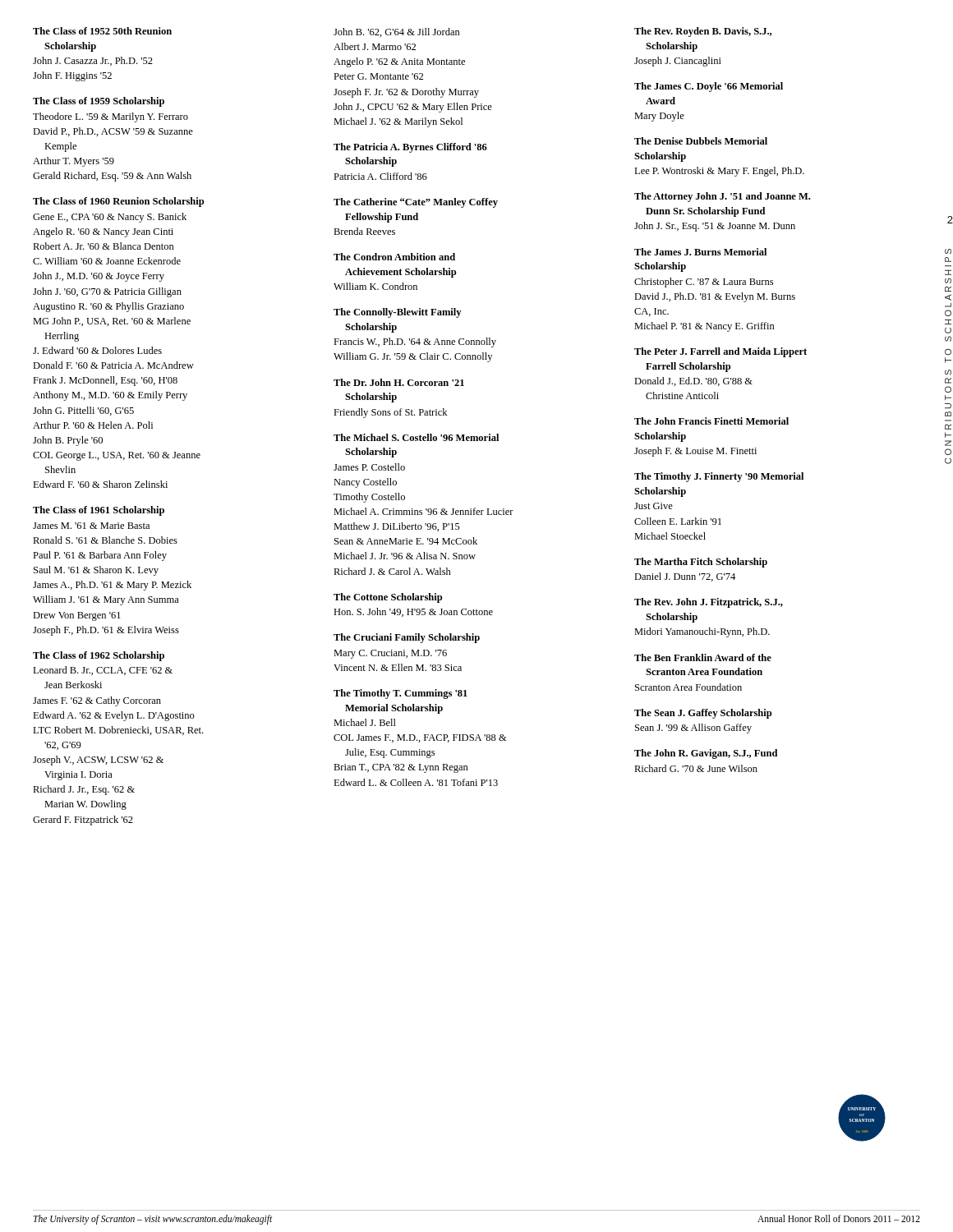Viewport: 953px width, 1232px height.
Task: Select the region starting "The John Francis Finetti MemorialScholarship Joseph F."
Action: coord(711,421)
